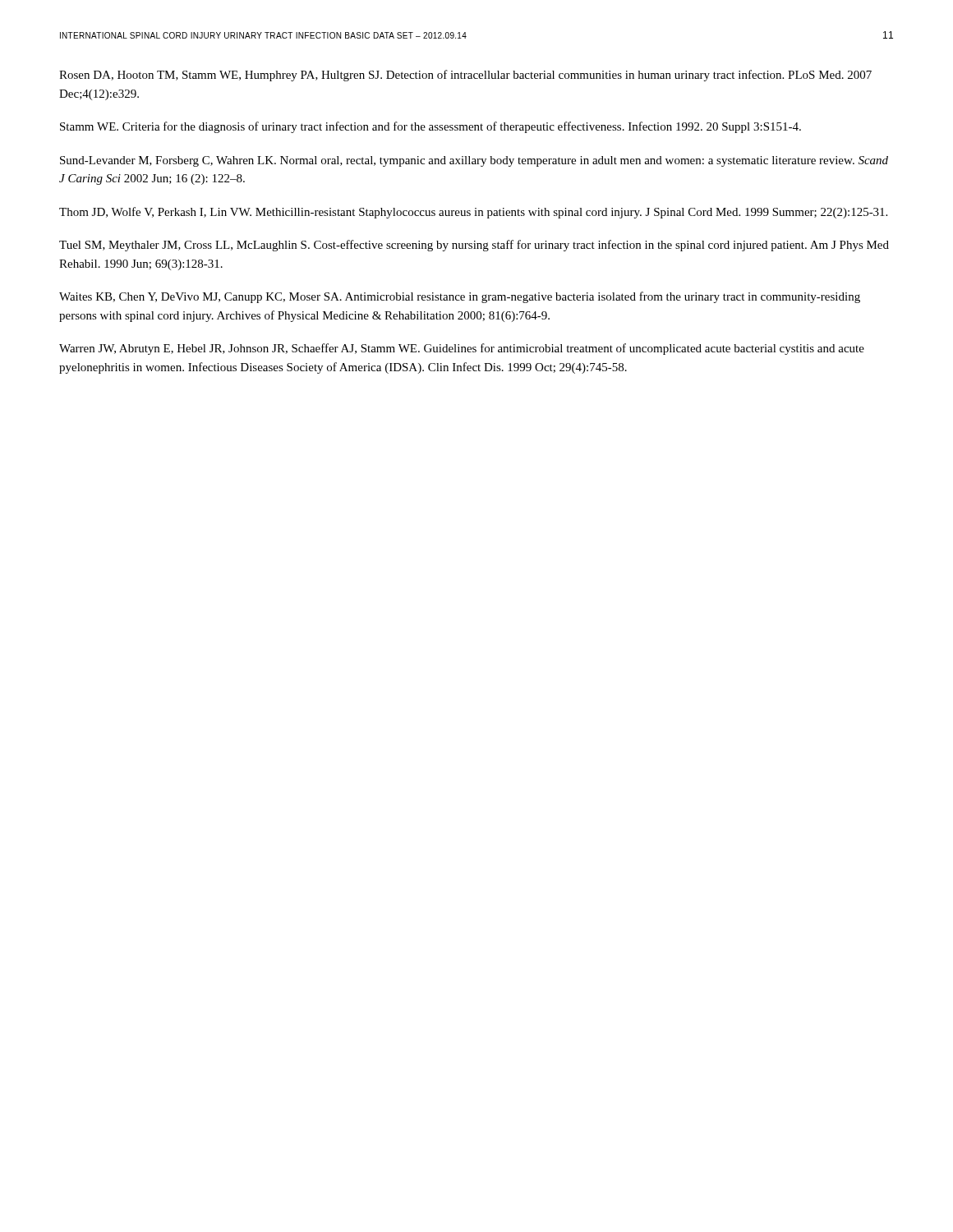Image resolution: width=953 pixels, height=1232 pixels.
Task: Click the passage that begins "Waites KB, Chen Y, DeVivo MJ,"
Action: click(460, 306)
